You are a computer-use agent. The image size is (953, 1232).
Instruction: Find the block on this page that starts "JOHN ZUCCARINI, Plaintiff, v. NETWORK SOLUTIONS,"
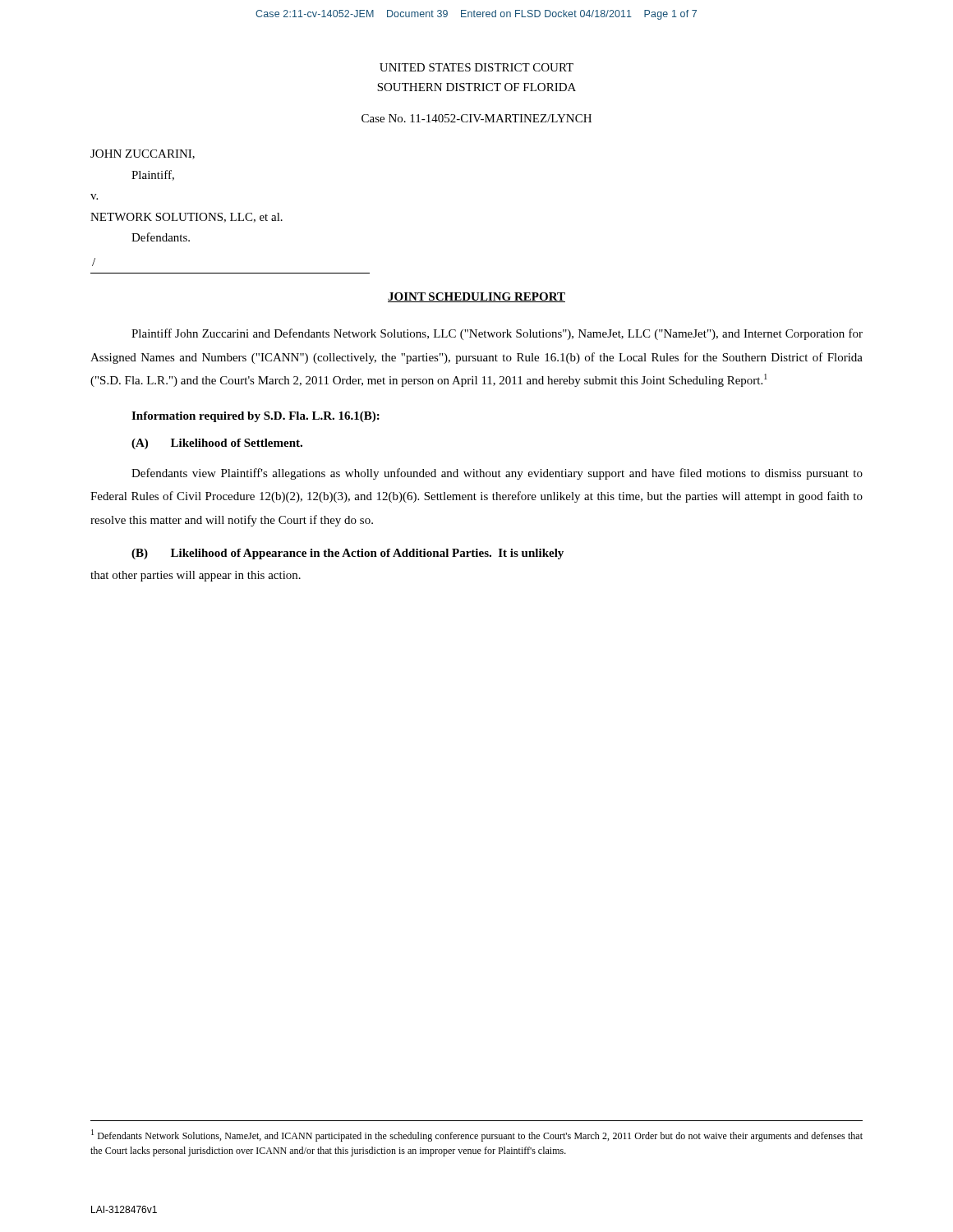[143, 154]
